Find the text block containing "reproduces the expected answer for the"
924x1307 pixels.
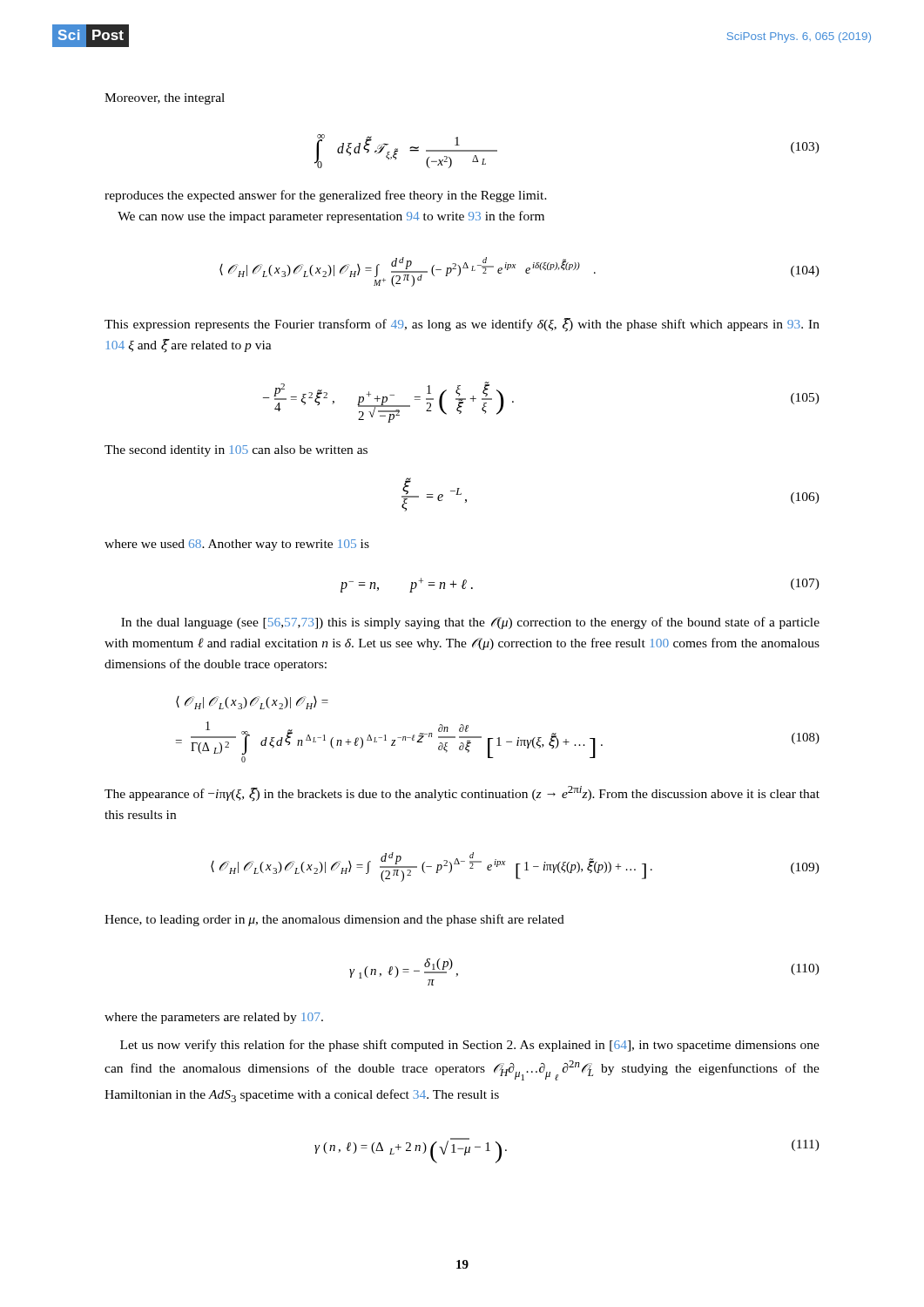tap(326, 205)
